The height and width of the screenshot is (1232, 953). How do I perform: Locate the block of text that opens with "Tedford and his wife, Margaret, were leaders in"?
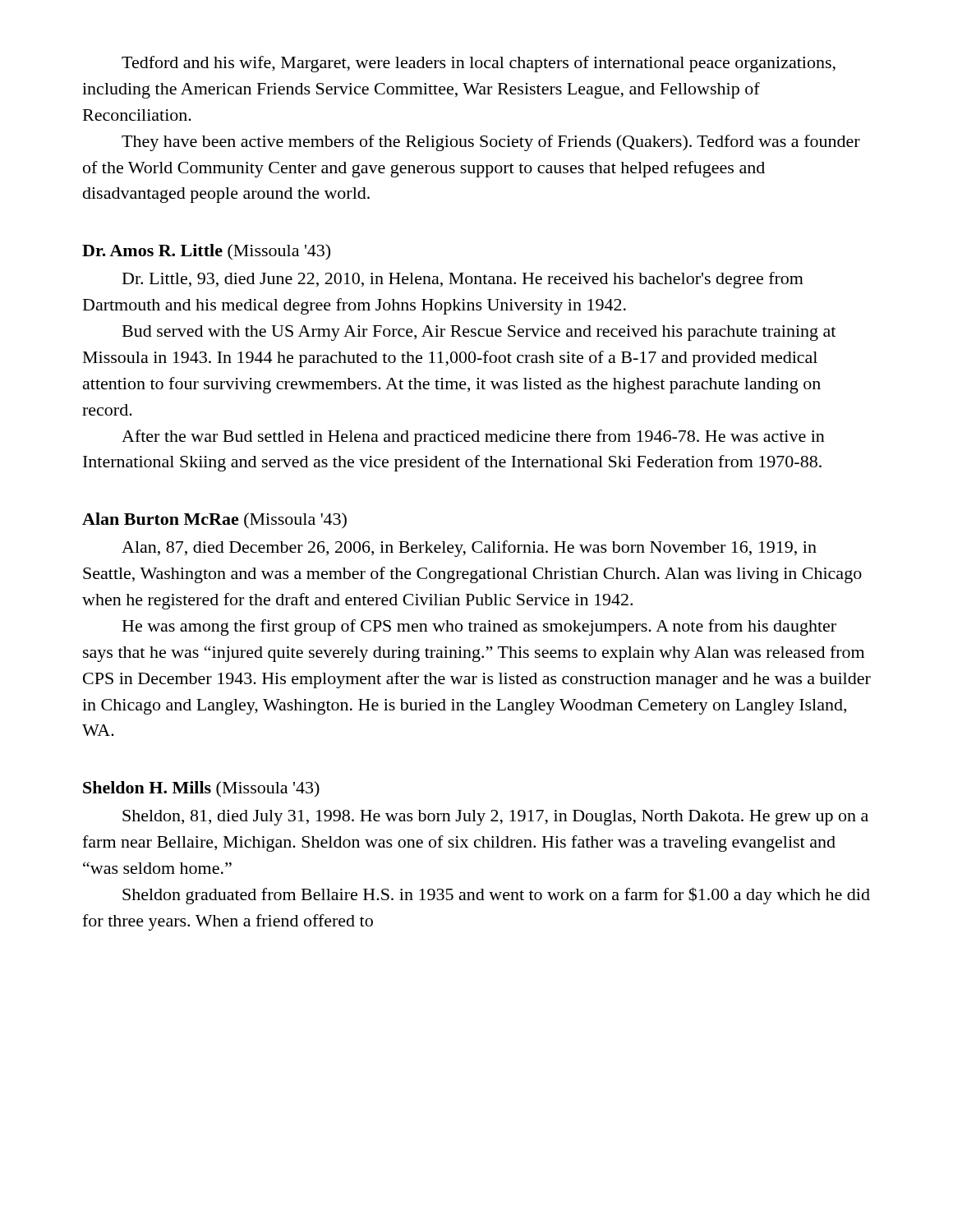point(476,128)
